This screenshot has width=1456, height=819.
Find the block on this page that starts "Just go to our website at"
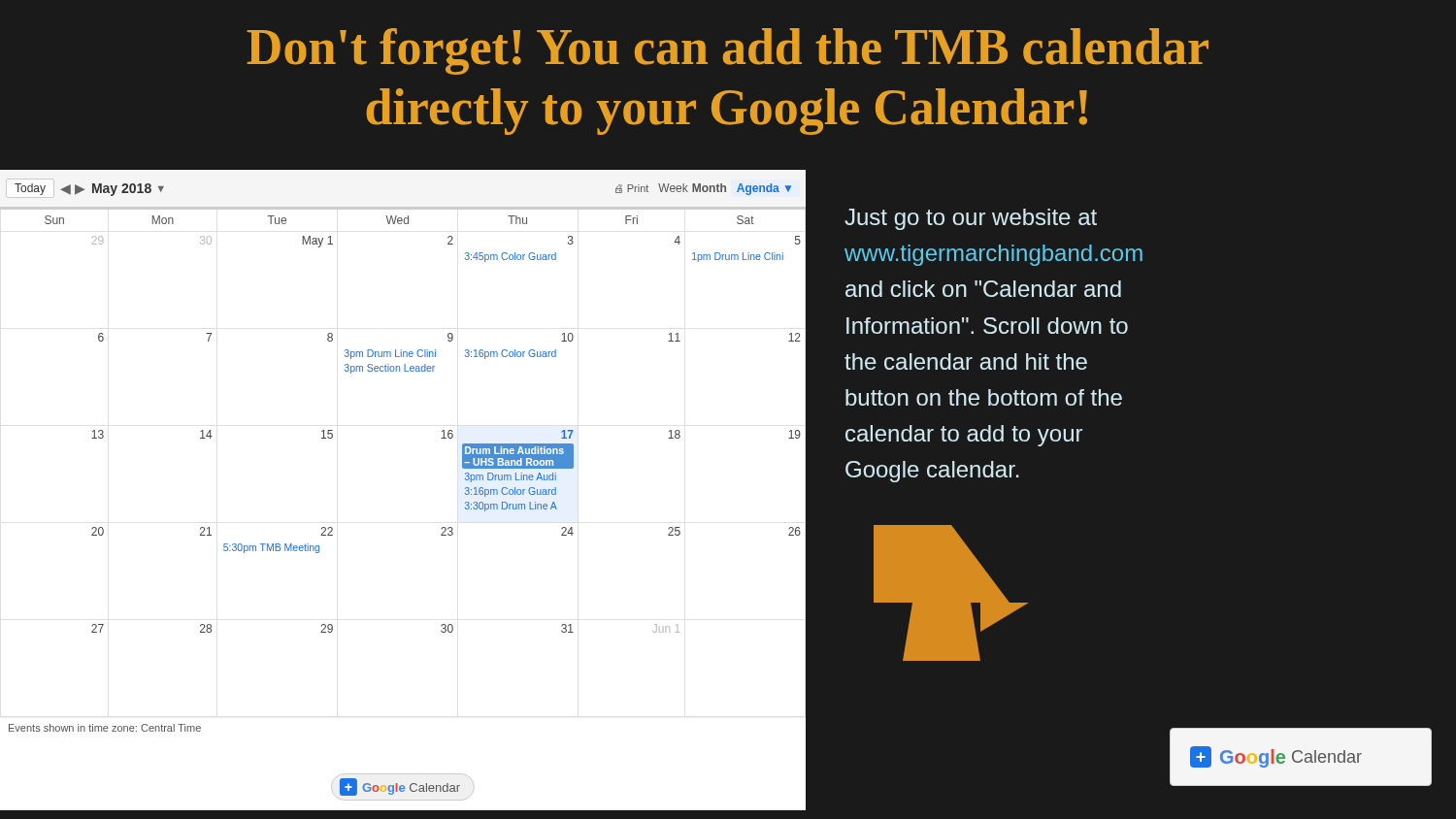click(994, 343)
